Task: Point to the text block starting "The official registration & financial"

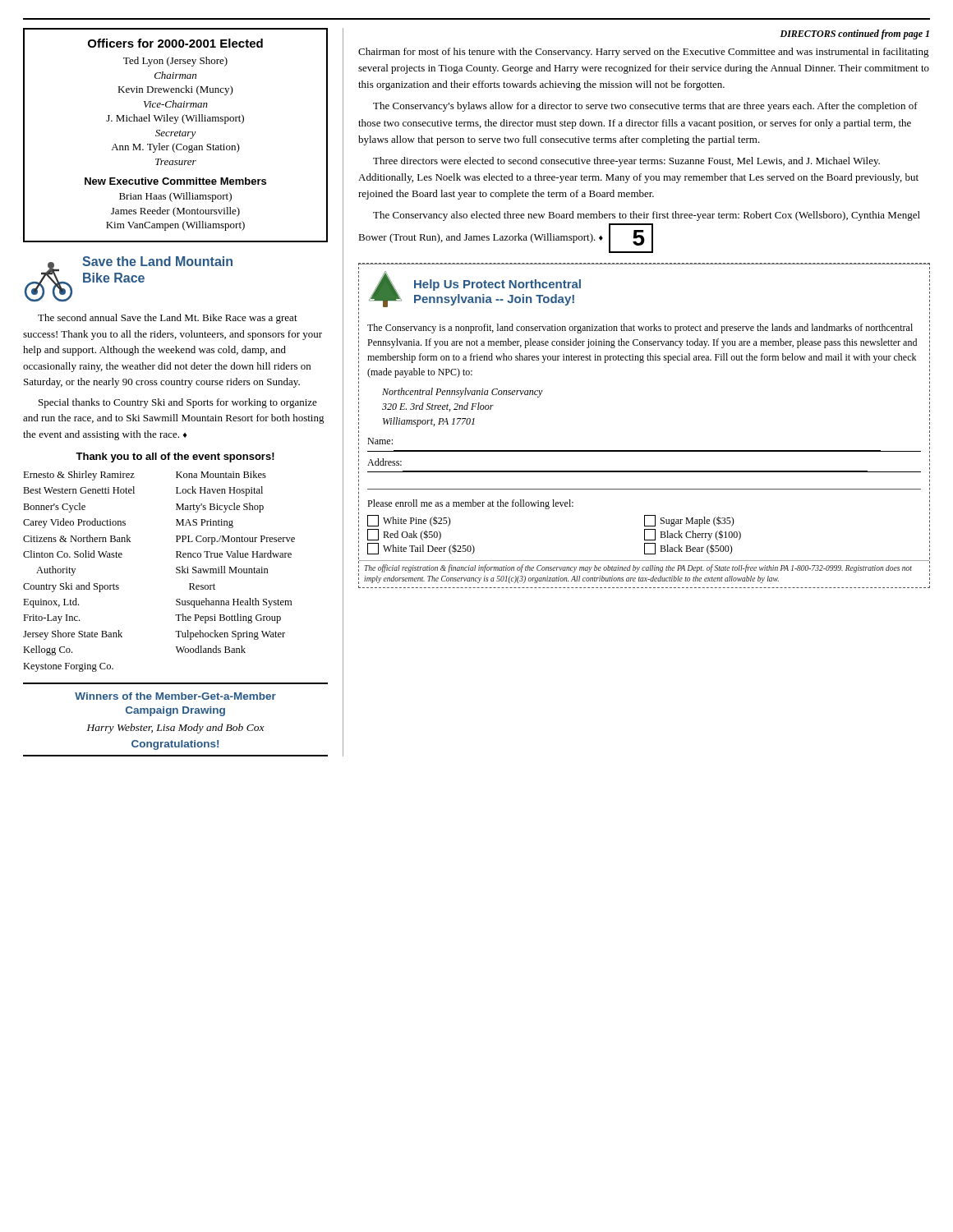Action: point(638,573)
